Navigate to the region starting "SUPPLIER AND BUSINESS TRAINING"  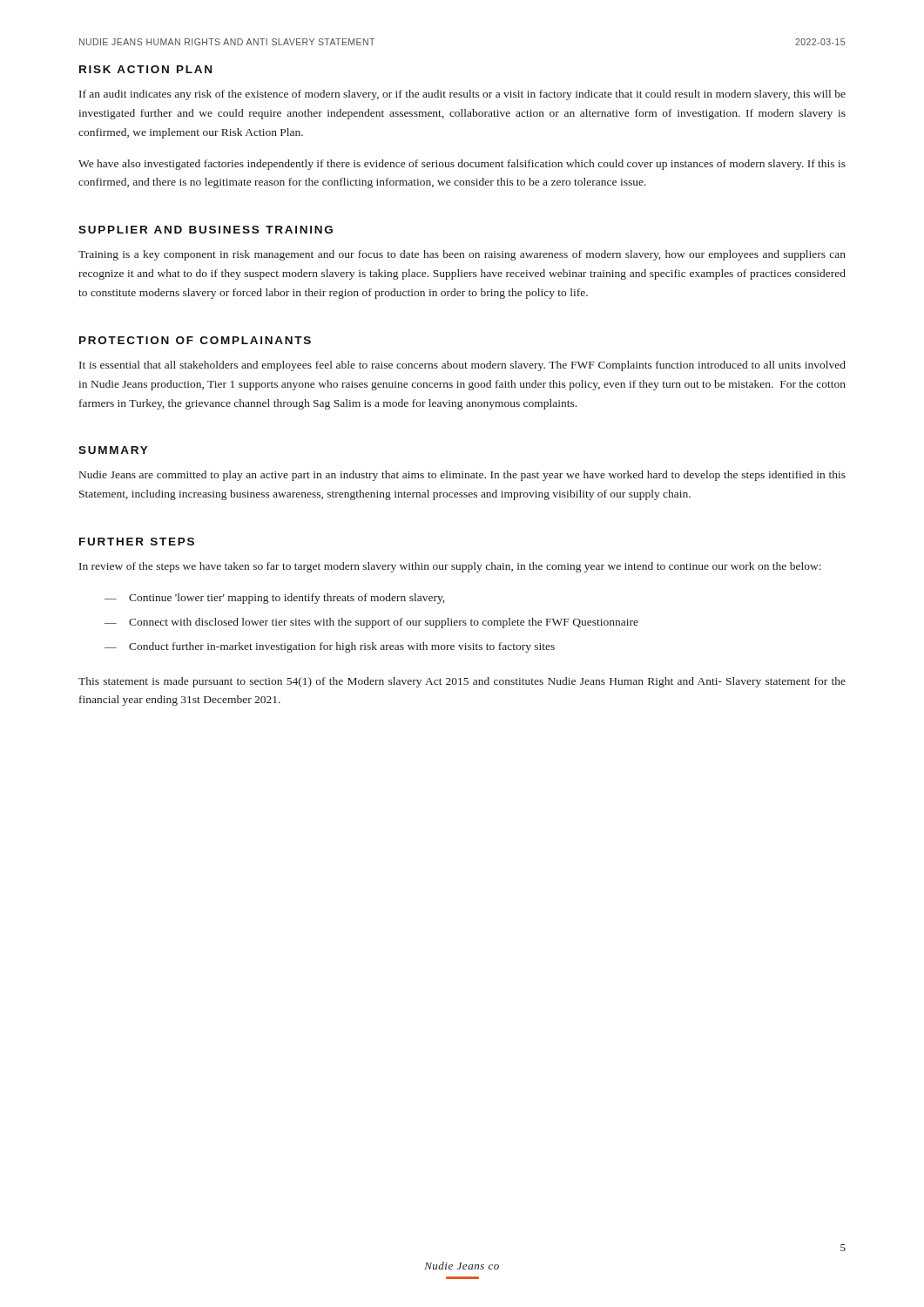click(x=207, y=230)
